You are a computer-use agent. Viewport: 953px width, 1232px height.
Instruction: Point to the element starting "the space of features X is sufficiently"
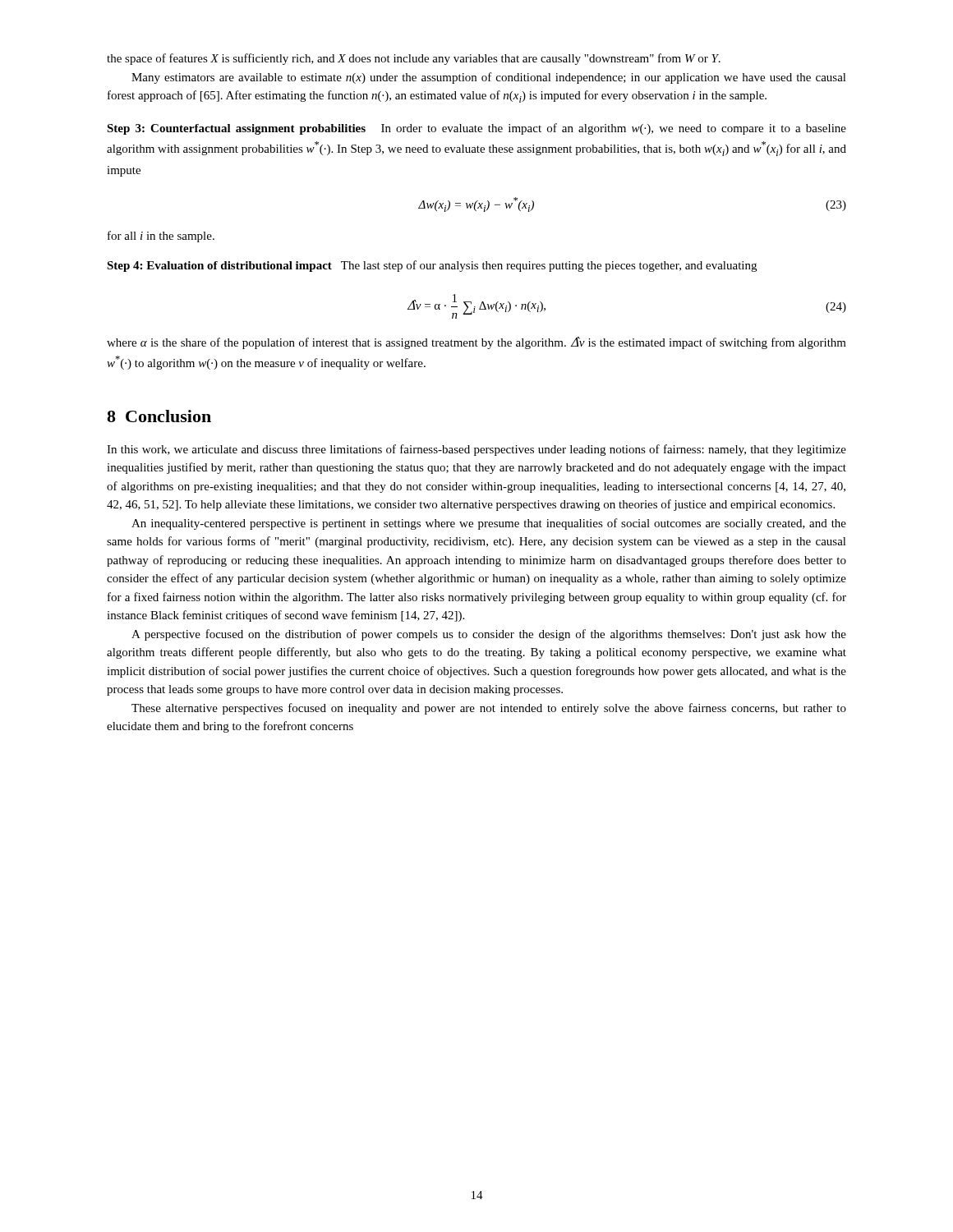(476, 59)
